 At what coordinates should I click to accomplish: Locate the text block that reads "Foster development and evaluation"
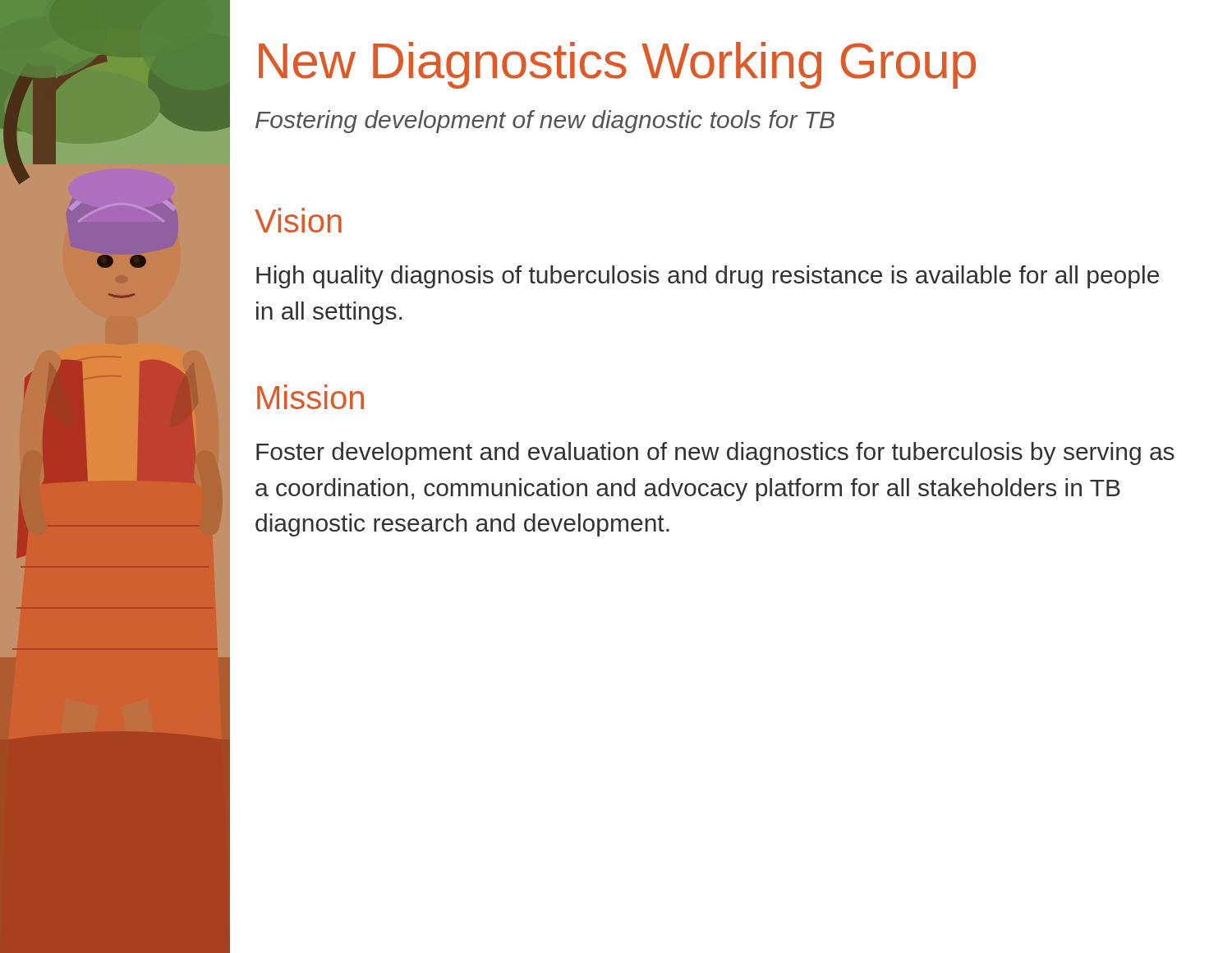715,487
